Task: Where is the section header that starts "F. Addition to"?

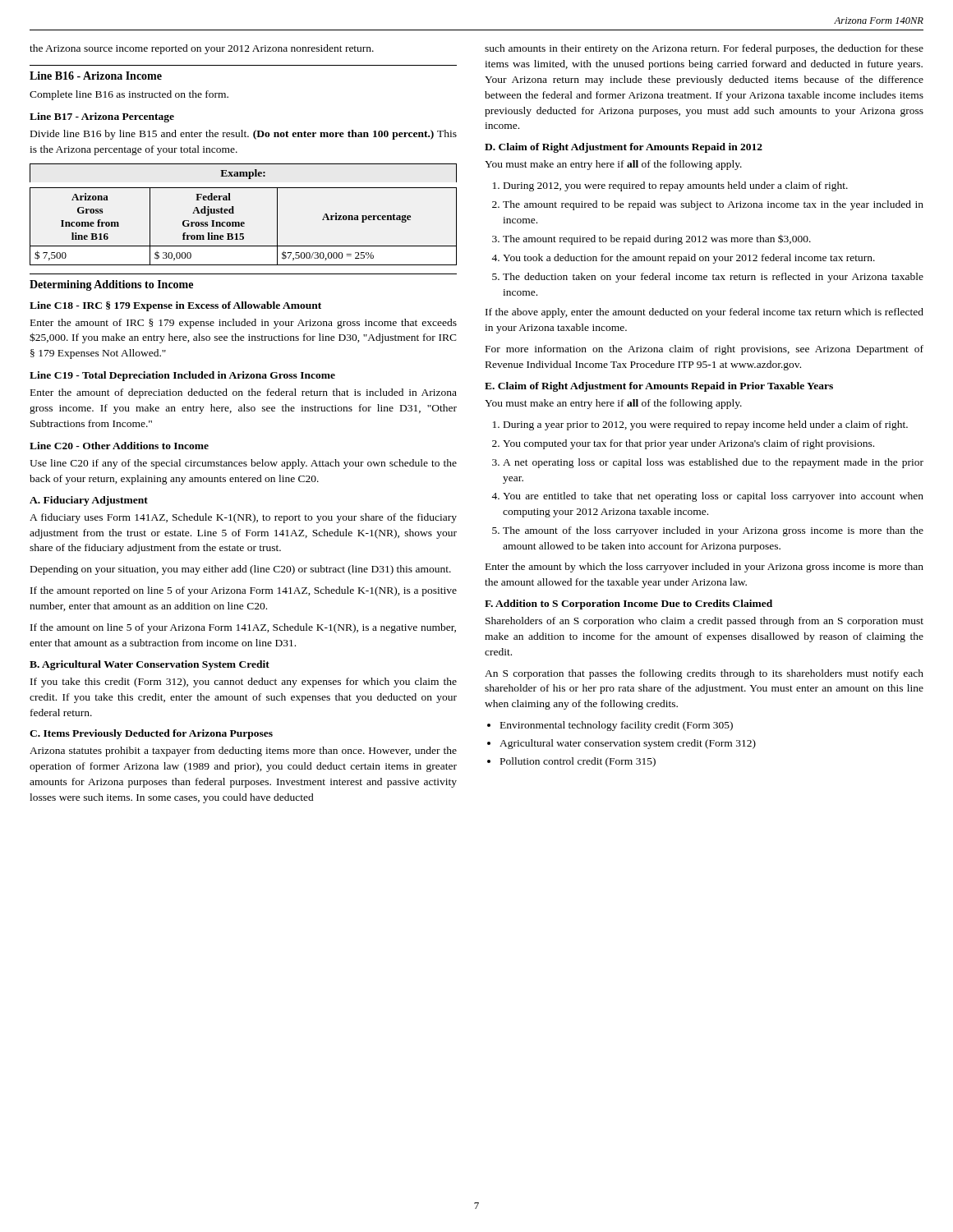Action: [x=629, y=603]
